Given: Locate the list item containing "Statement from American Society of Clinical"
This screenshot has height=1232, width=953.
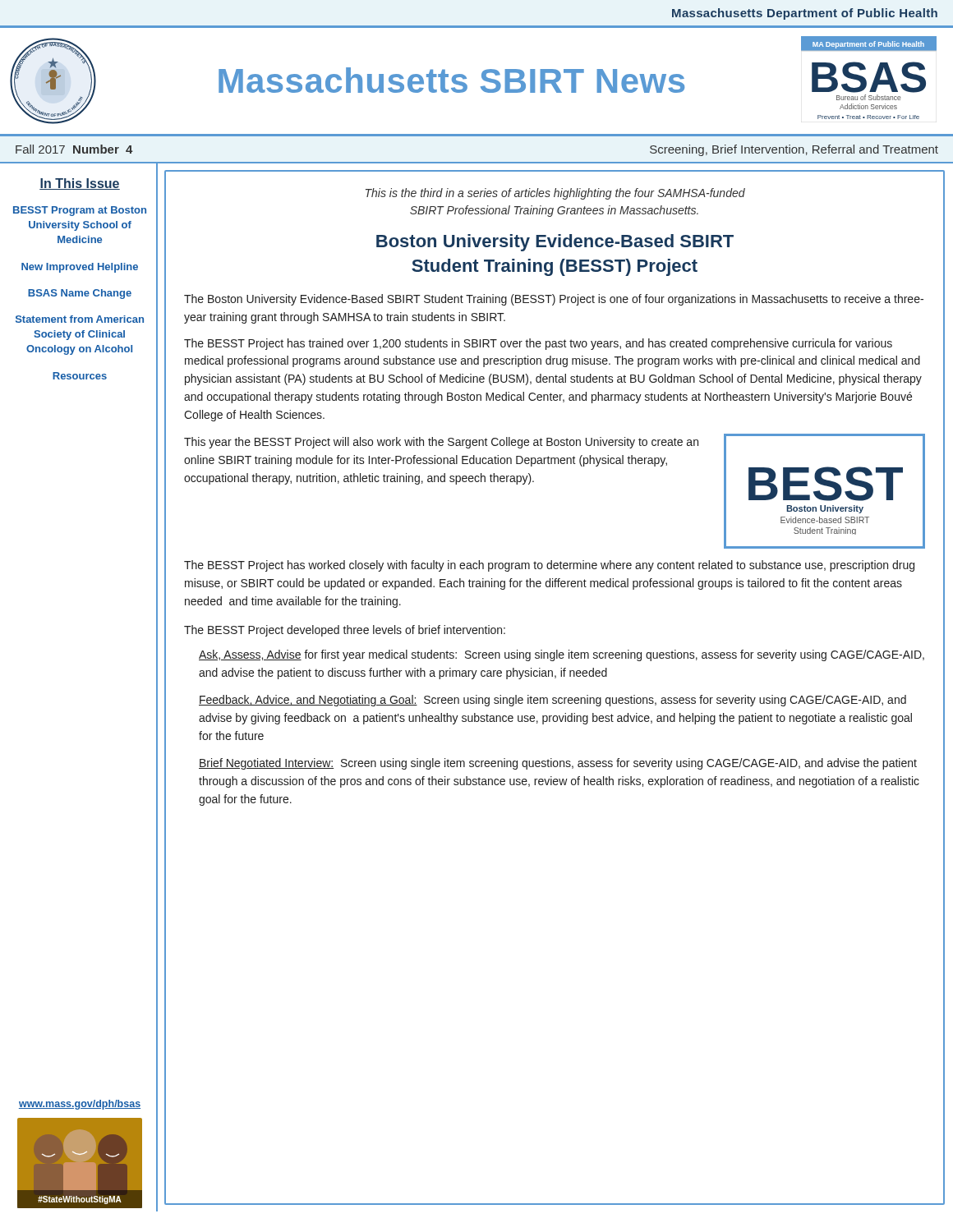Looking at the screenshot, I should pyautogui.click(x=80, y=334).
